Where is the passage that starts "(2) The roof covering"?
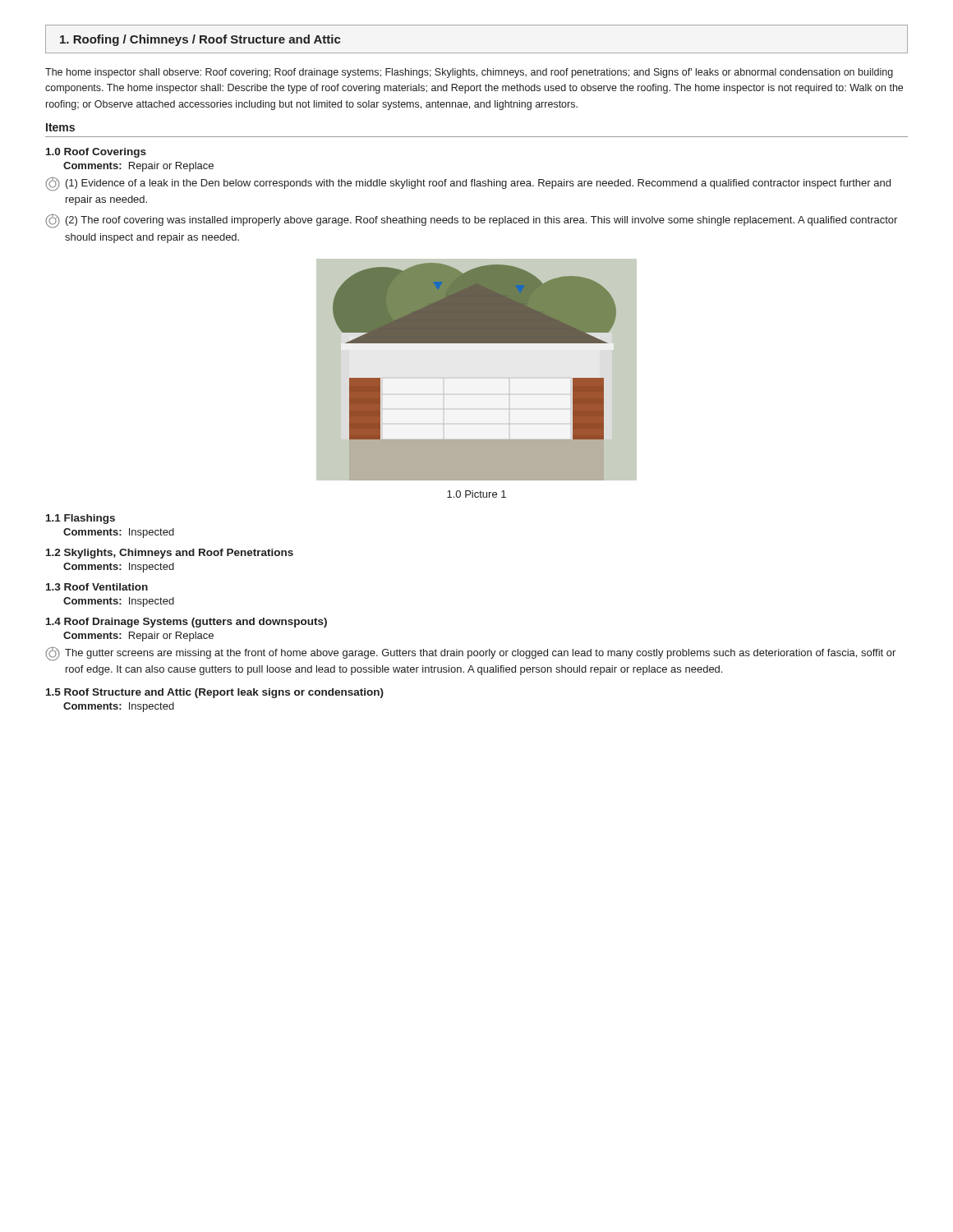 coord(476,229)
